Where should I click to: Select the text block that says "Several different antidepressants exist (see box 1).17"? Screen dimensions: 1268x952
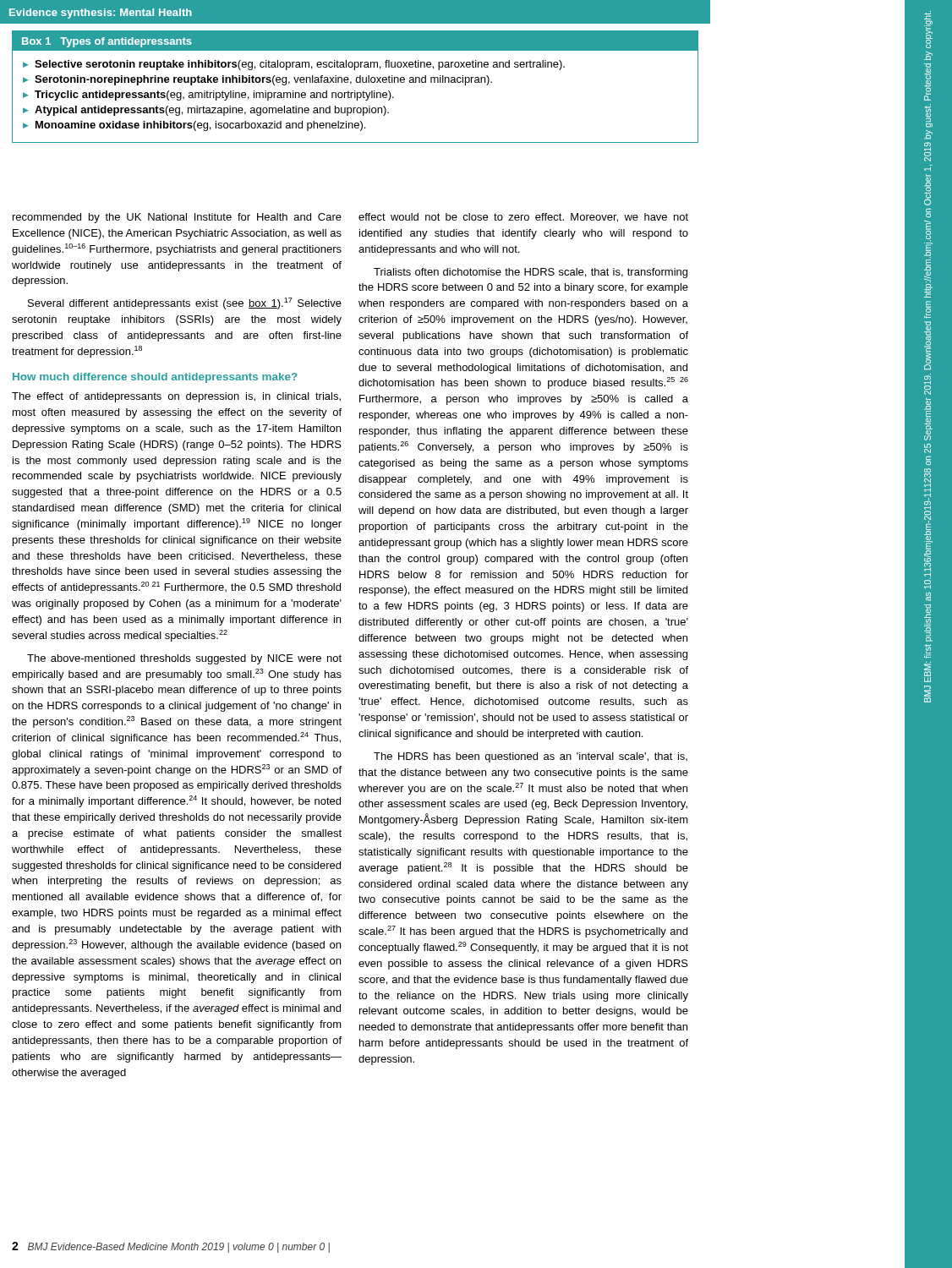tap(177, 328)
